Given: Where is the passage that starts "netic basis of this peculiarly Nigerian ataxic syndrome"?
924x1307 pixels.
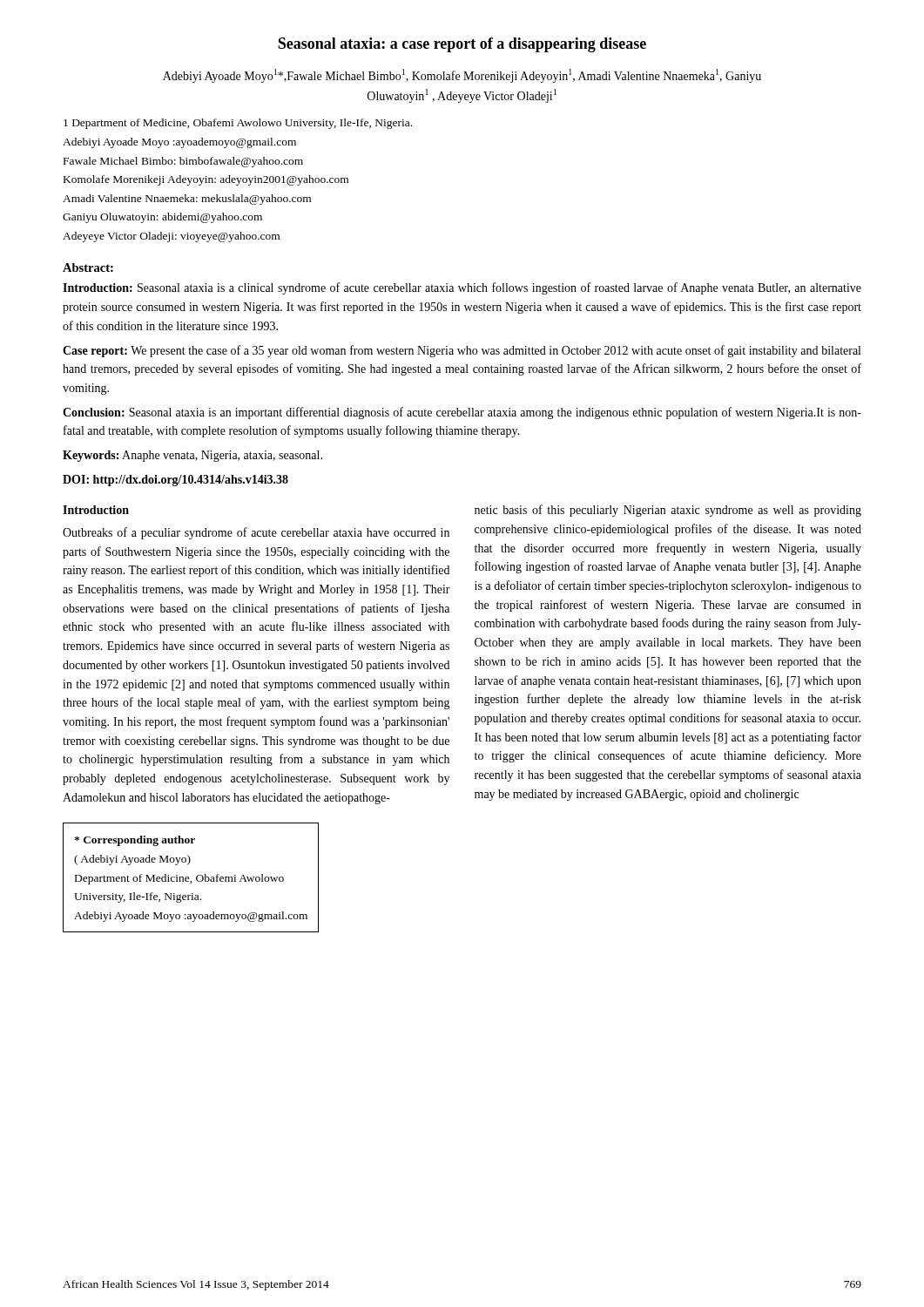Looking at the screenshot, I should pos(668,653).
